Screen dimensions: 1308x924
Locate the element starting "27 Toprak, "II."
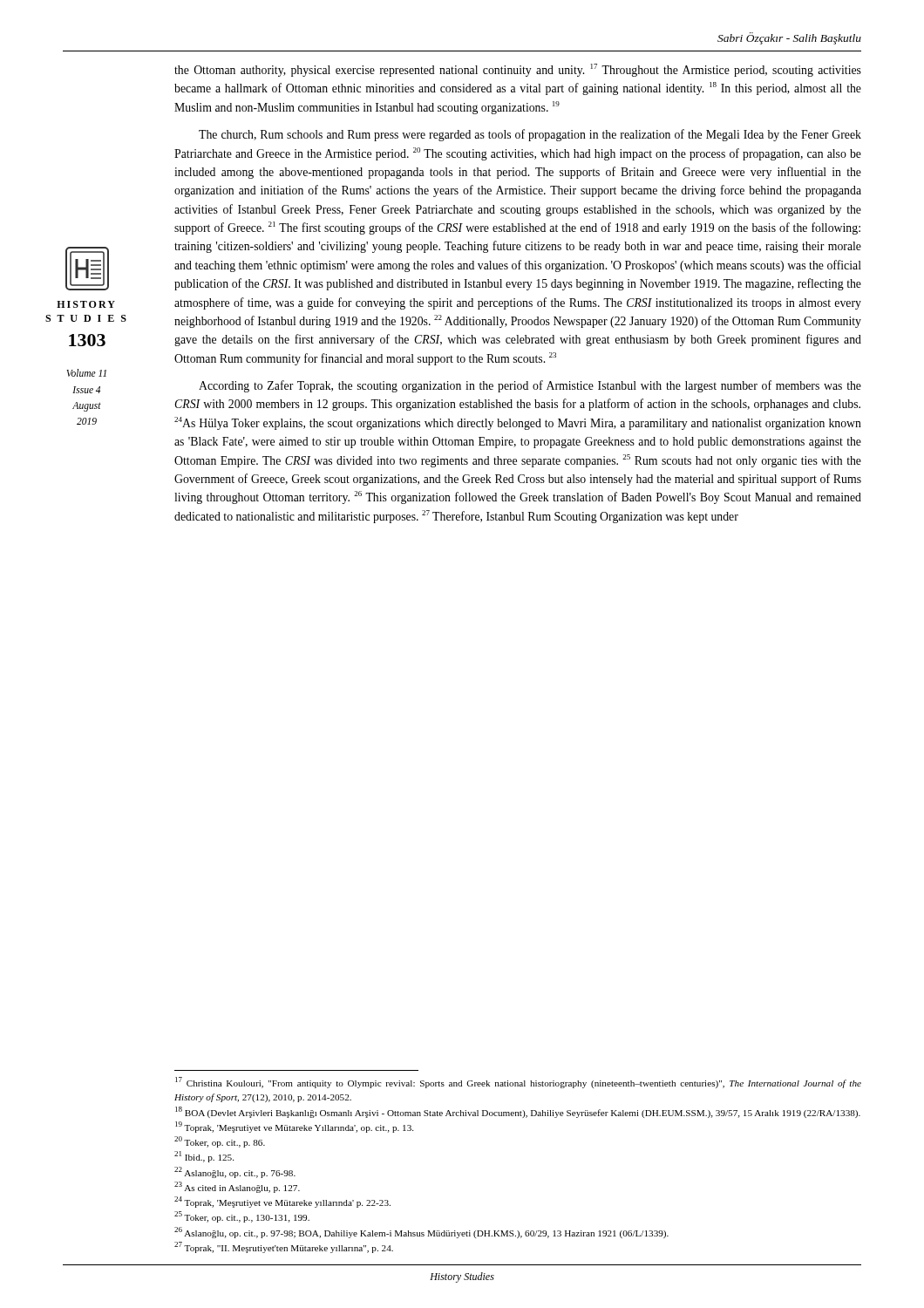(284, 1247)
